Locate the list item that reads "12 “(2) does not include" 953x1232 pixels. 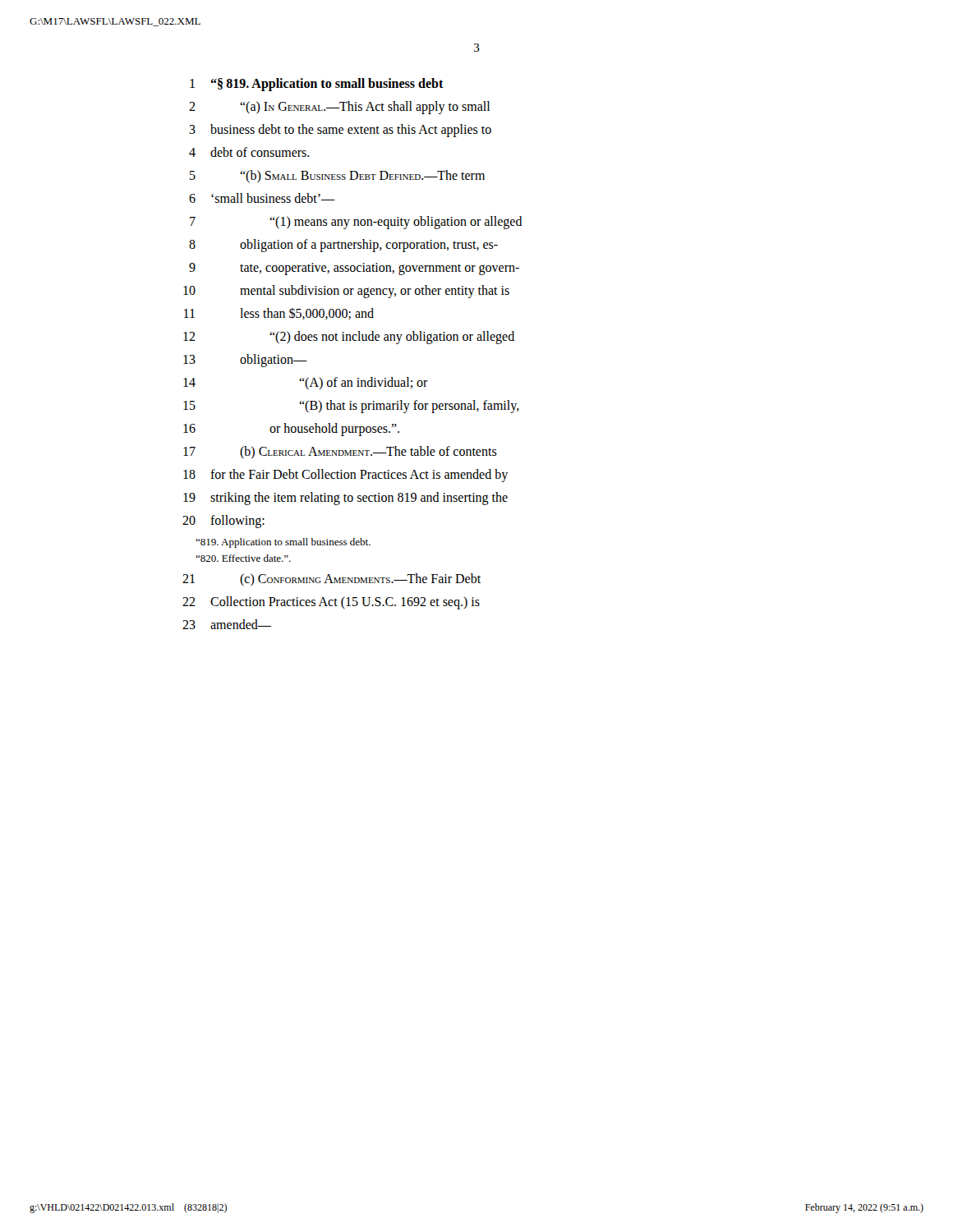505,337
